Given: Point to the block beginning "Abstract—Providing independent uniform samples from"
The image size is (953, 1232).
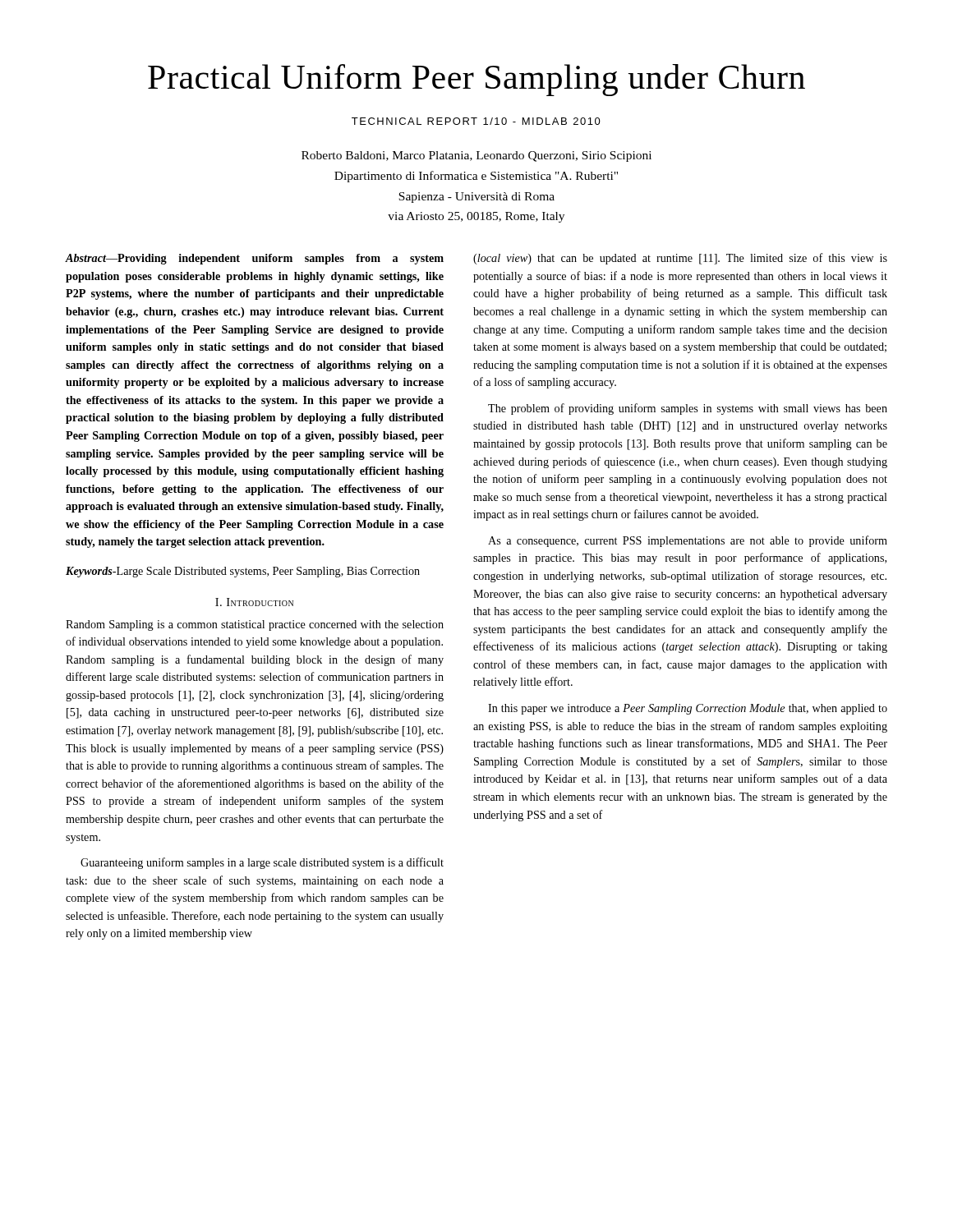Looking at the screenshot, I should pyautogui.click(x=255, y=400).
